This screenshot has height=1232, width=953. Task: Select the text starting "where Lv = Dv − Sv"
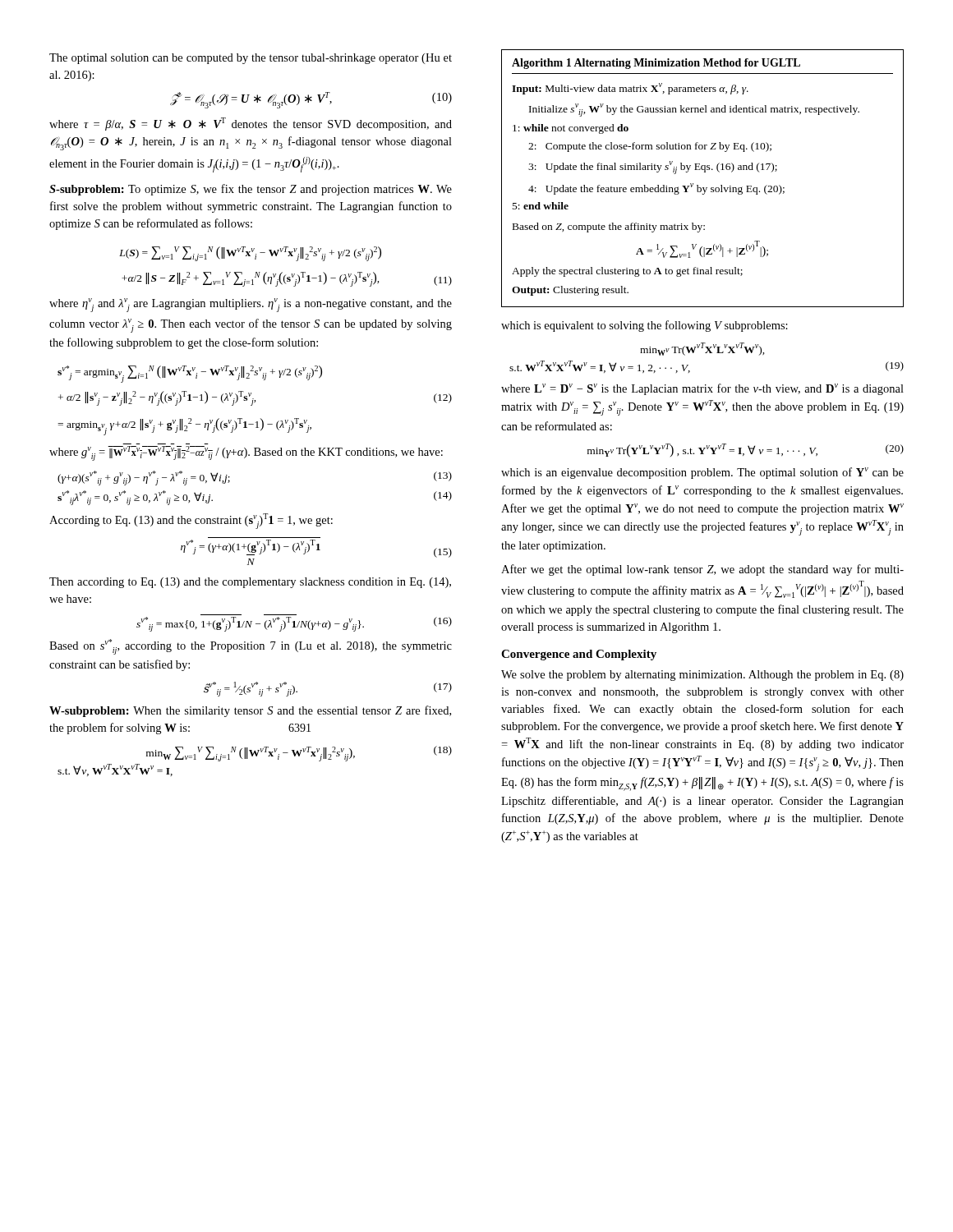[702, 407]
